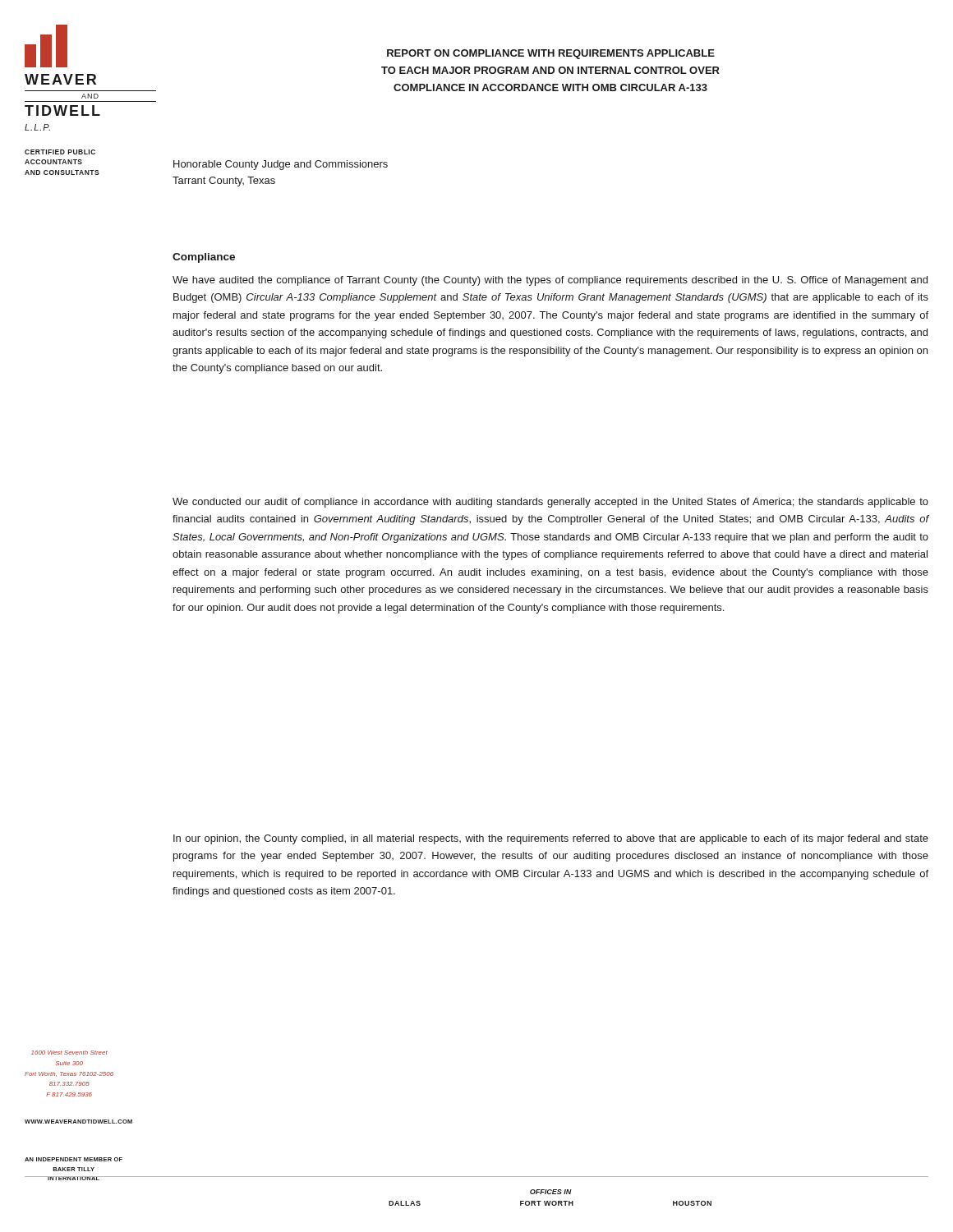Click on the logo
The height and width of the screenshot is (1232, 953).
pyautogui.click(x=90, y=78)
